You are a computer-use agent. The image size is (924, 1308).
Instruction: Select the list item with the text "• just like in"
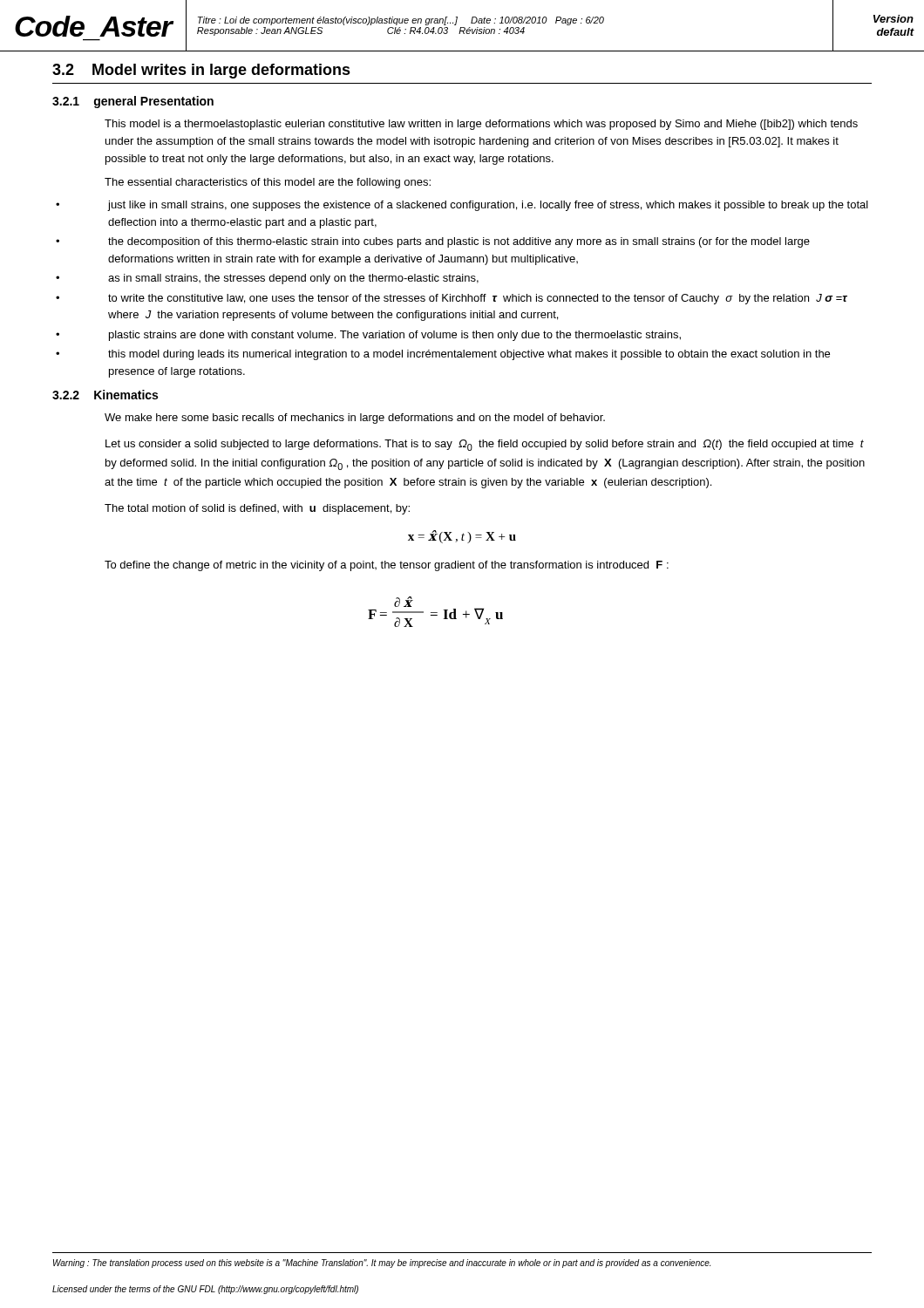click(x=462, y=213)
